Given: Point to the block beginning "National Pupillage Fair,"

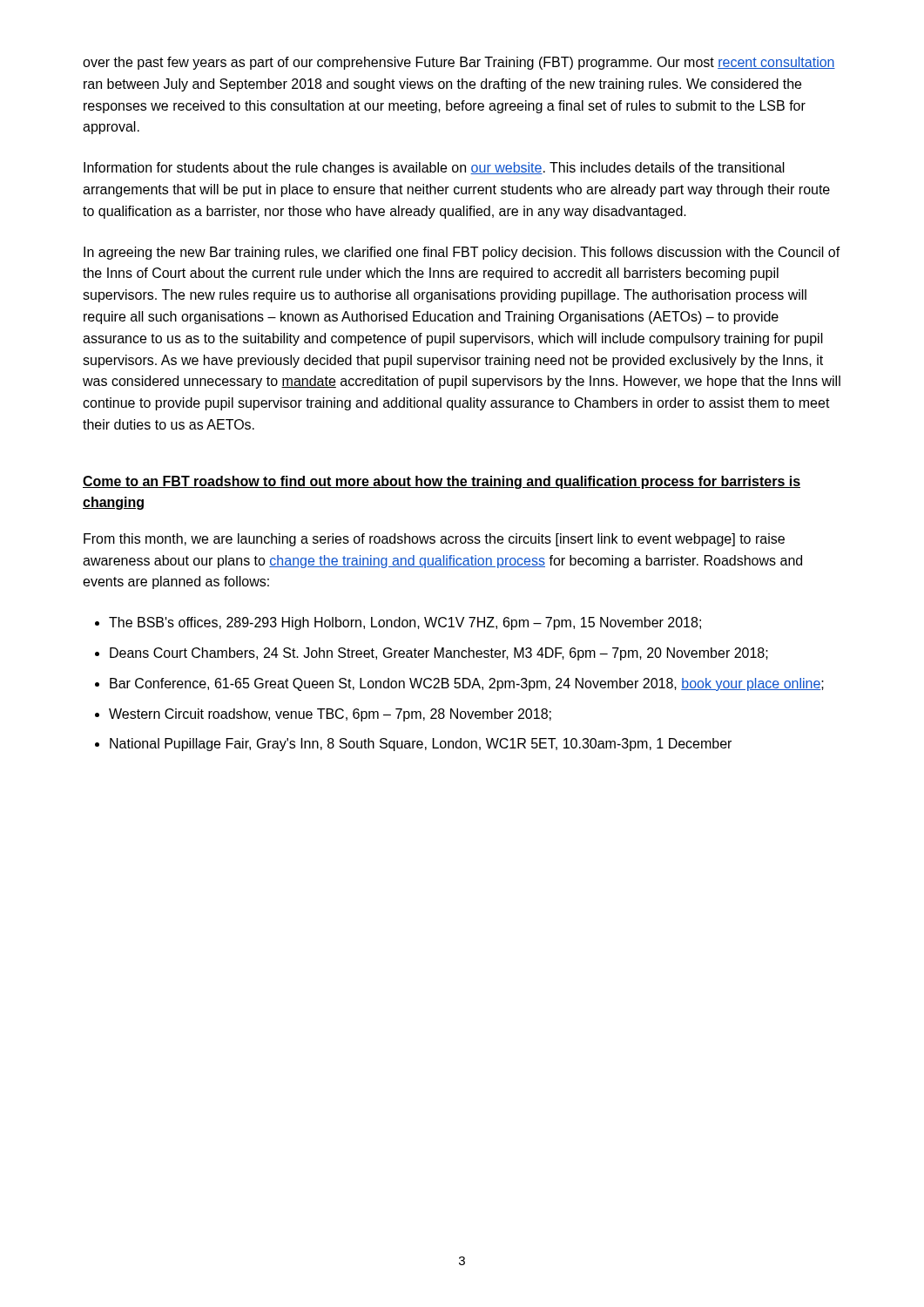Looking at the screenshot, I should 420,744.
